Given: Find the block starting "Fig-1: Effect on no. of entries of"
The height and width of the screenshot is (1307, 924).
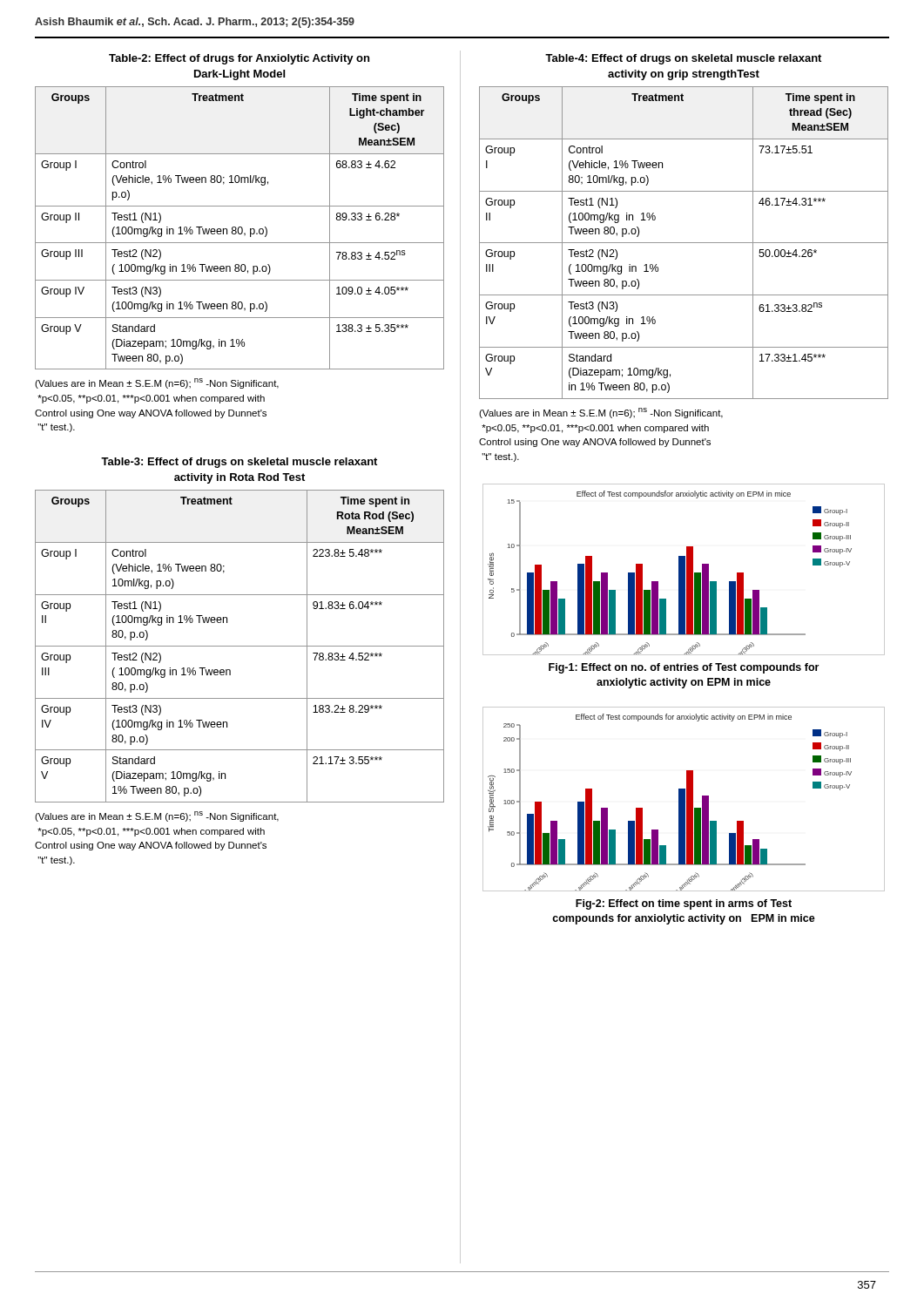Looking at the screenshot, I should pos(684,675).
